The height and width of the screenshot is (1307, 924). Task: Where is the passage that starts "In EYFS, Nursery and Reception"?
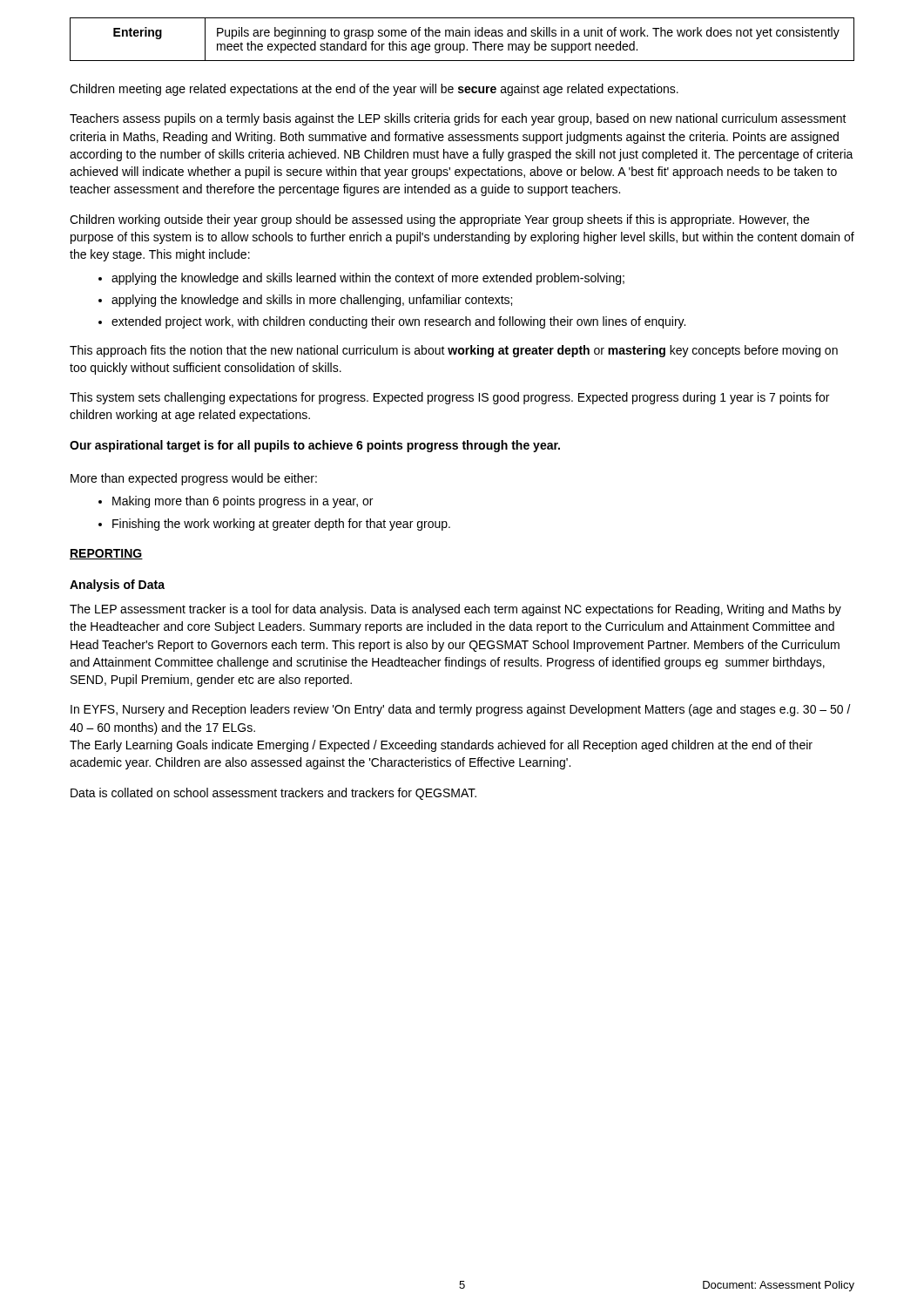pos(460,736)
